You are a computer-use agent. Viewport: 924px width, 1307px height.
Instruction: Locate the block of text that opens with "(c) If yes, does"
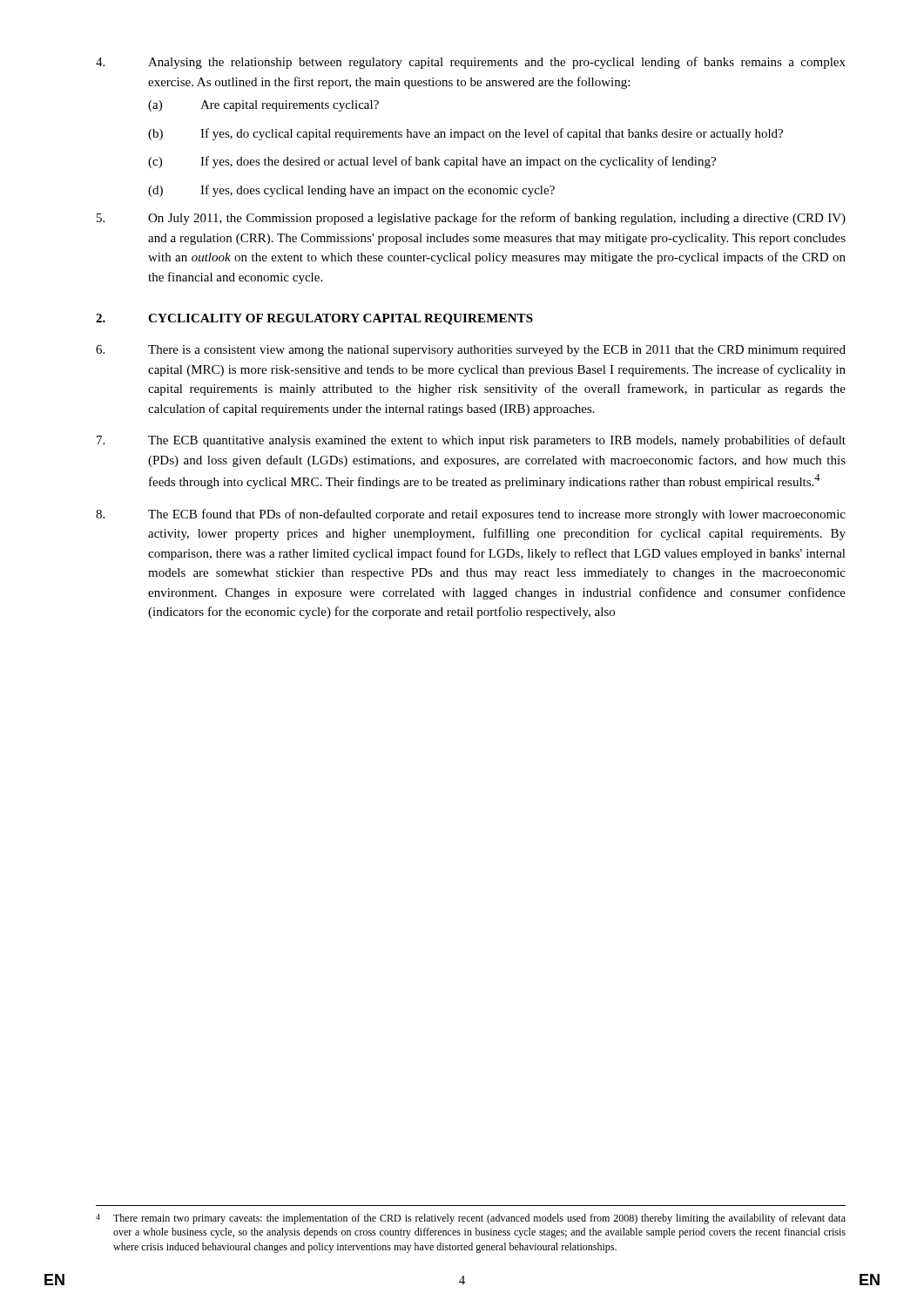tap(497, 161)
